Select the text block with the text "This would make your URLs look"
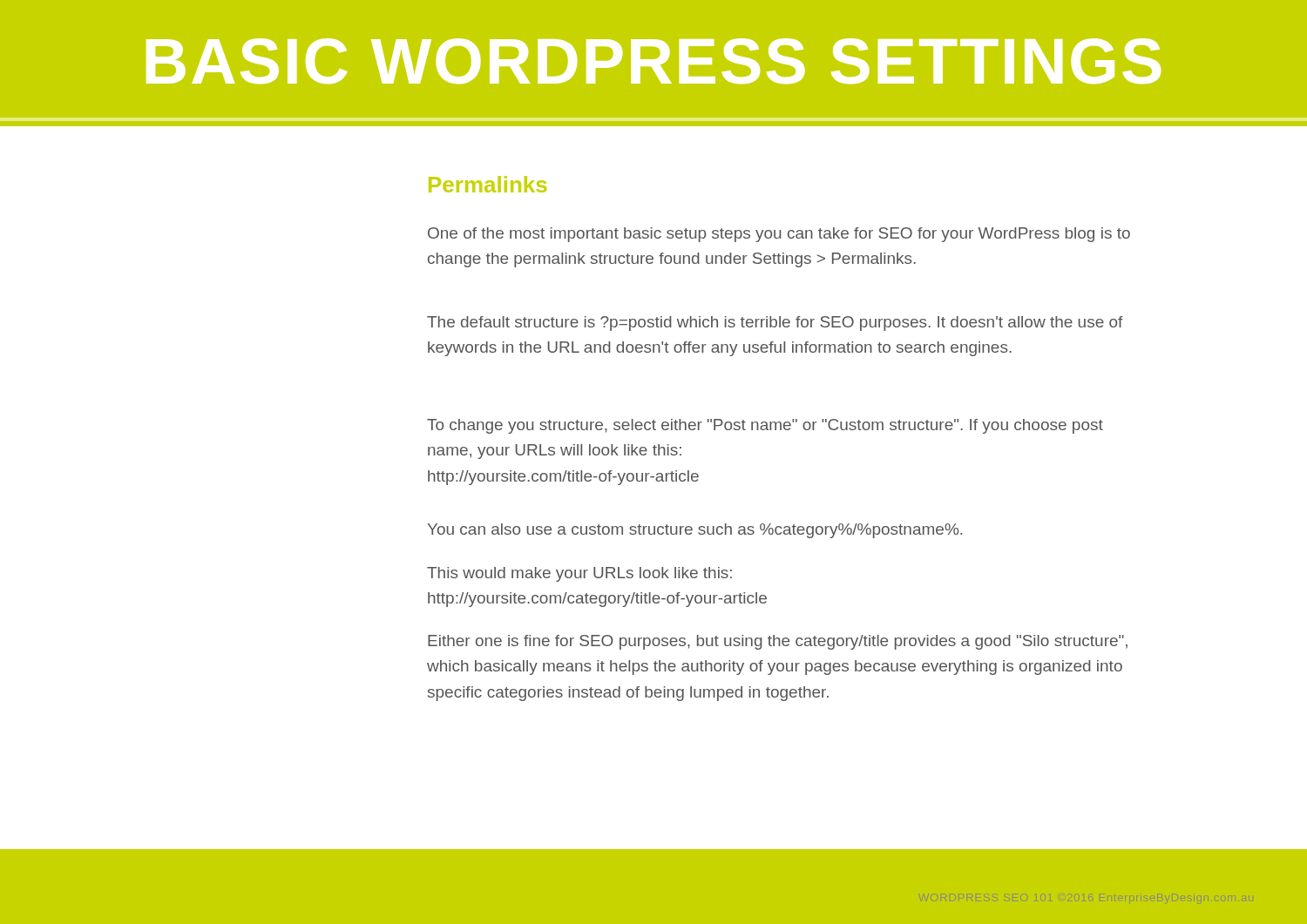 (x=579, y=574)
